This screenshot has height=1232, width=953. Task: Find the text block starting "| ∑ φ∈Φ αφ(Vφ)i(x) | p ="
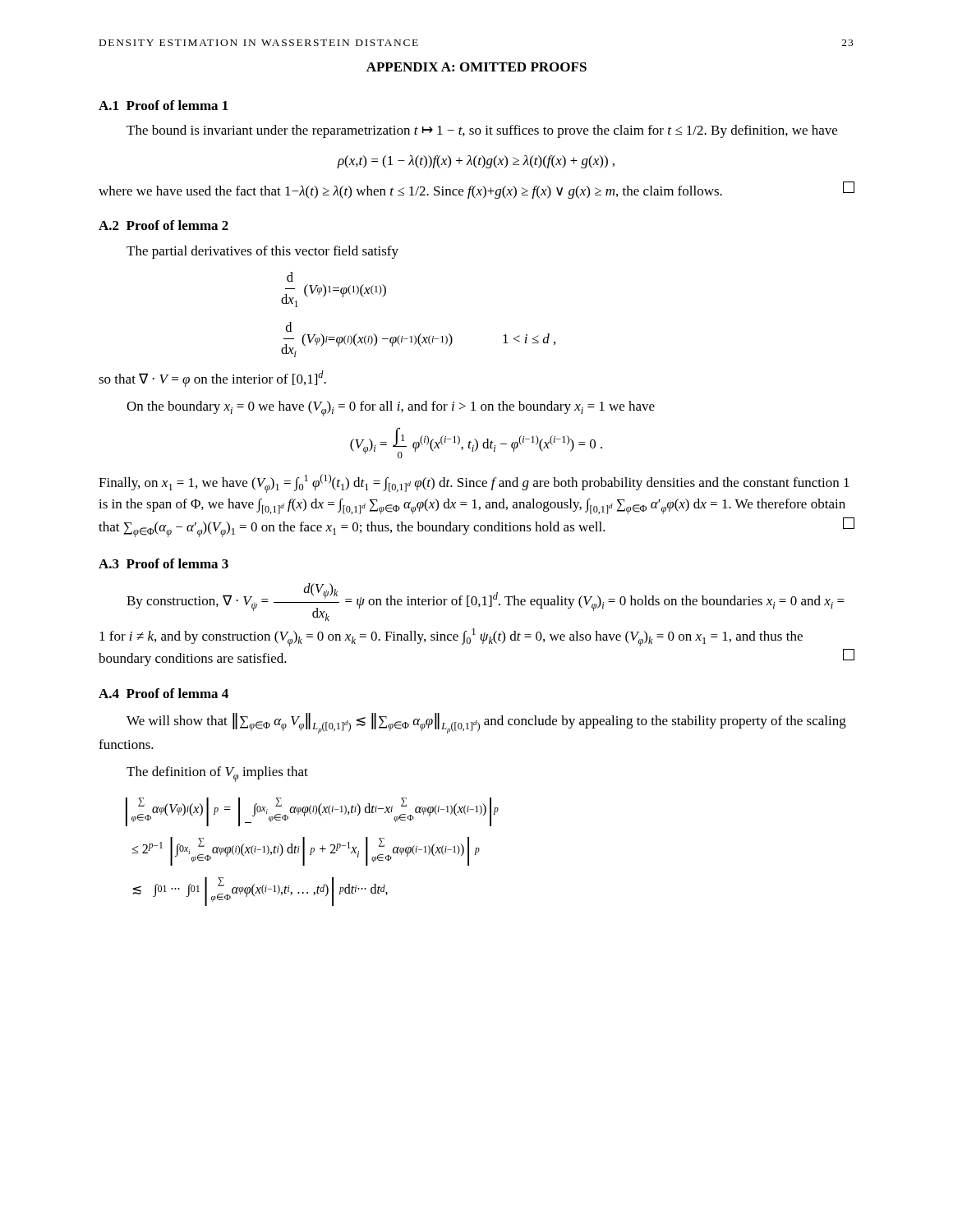489,851
